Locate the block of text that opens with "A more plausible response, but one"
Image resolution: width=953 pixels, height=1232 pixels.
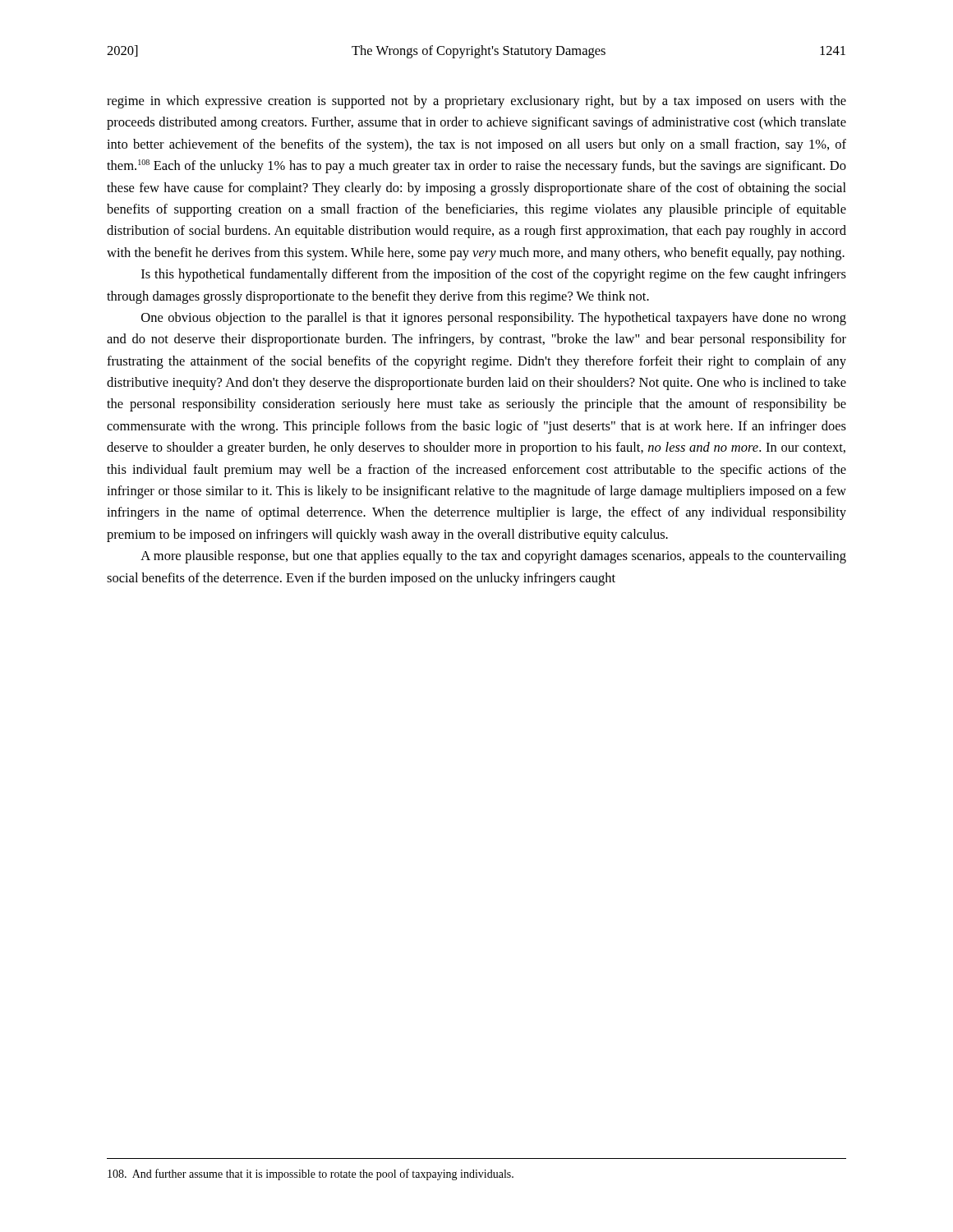pyautogui.click(x=476, y=567)
